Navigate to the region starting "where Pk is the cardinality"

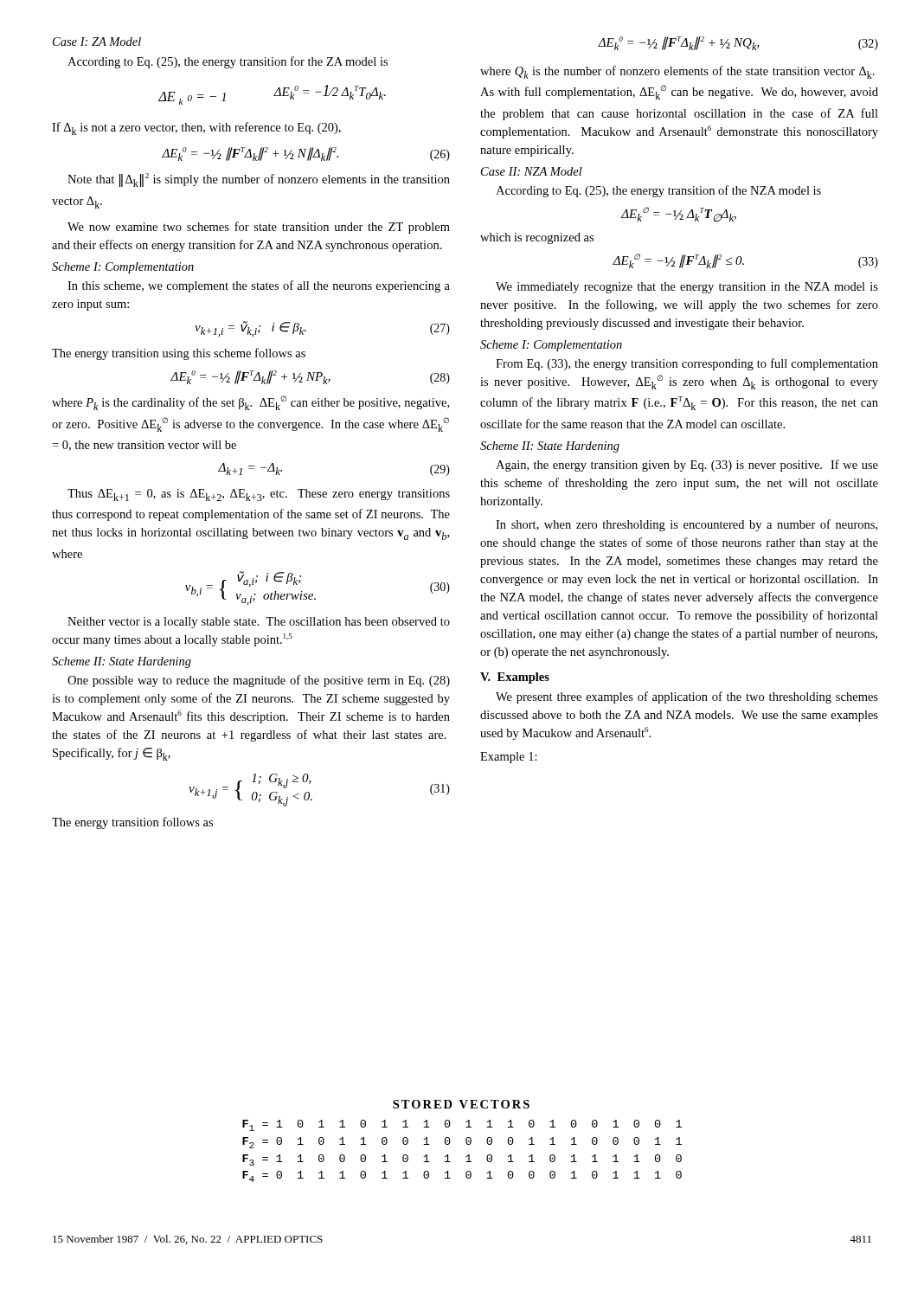pyautogui.click(x=251, y=424)
